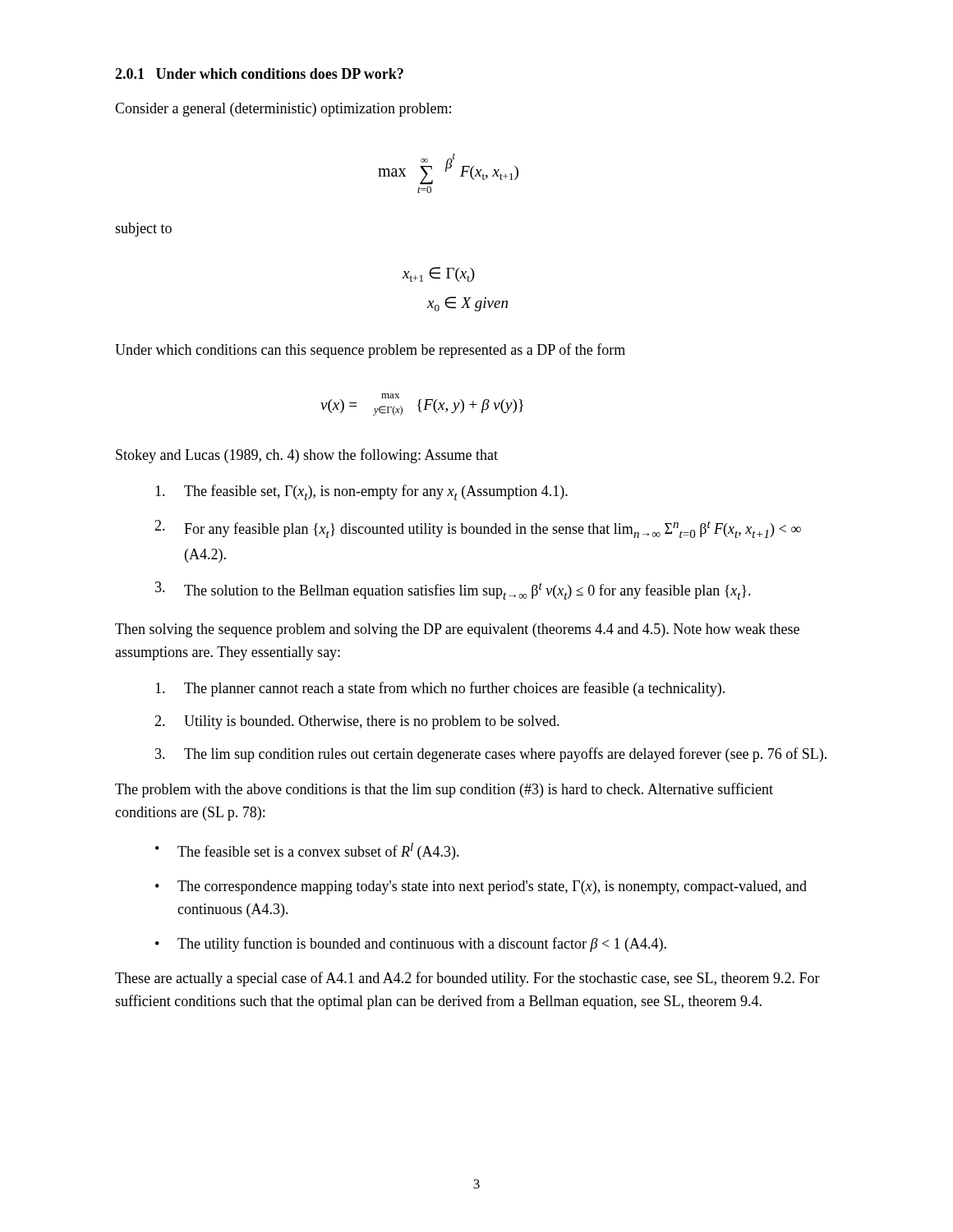Click on the list item with the text "2. For any"
The width and height of the screenshot is (953, 1232).
point(496,541)
